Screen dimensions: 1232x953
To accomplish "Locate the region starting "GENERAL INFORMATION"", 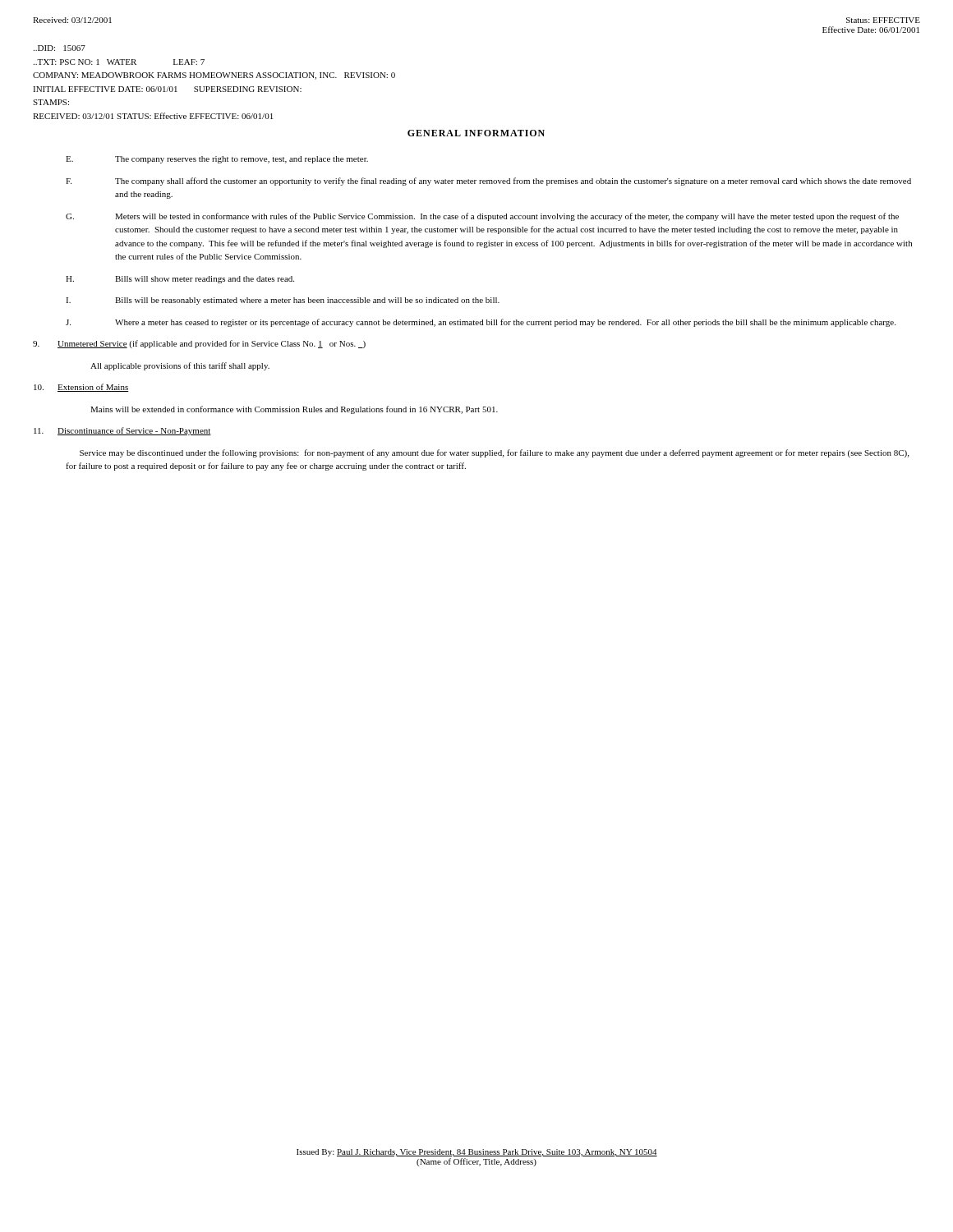I will [476, 133].
